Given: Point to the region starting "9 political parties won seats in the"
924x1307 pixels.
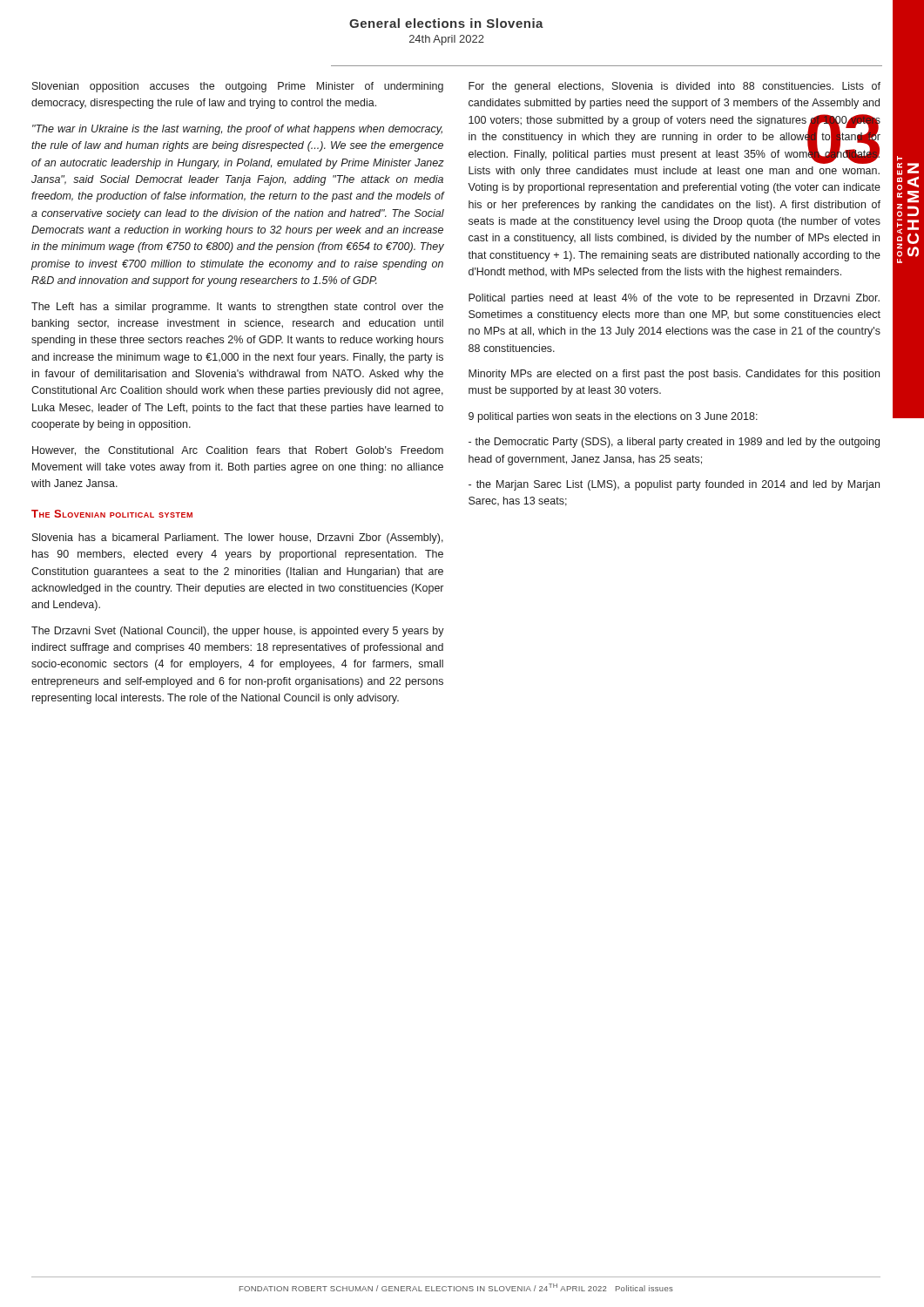Looking at the screenshot, I should pos(613,416).
